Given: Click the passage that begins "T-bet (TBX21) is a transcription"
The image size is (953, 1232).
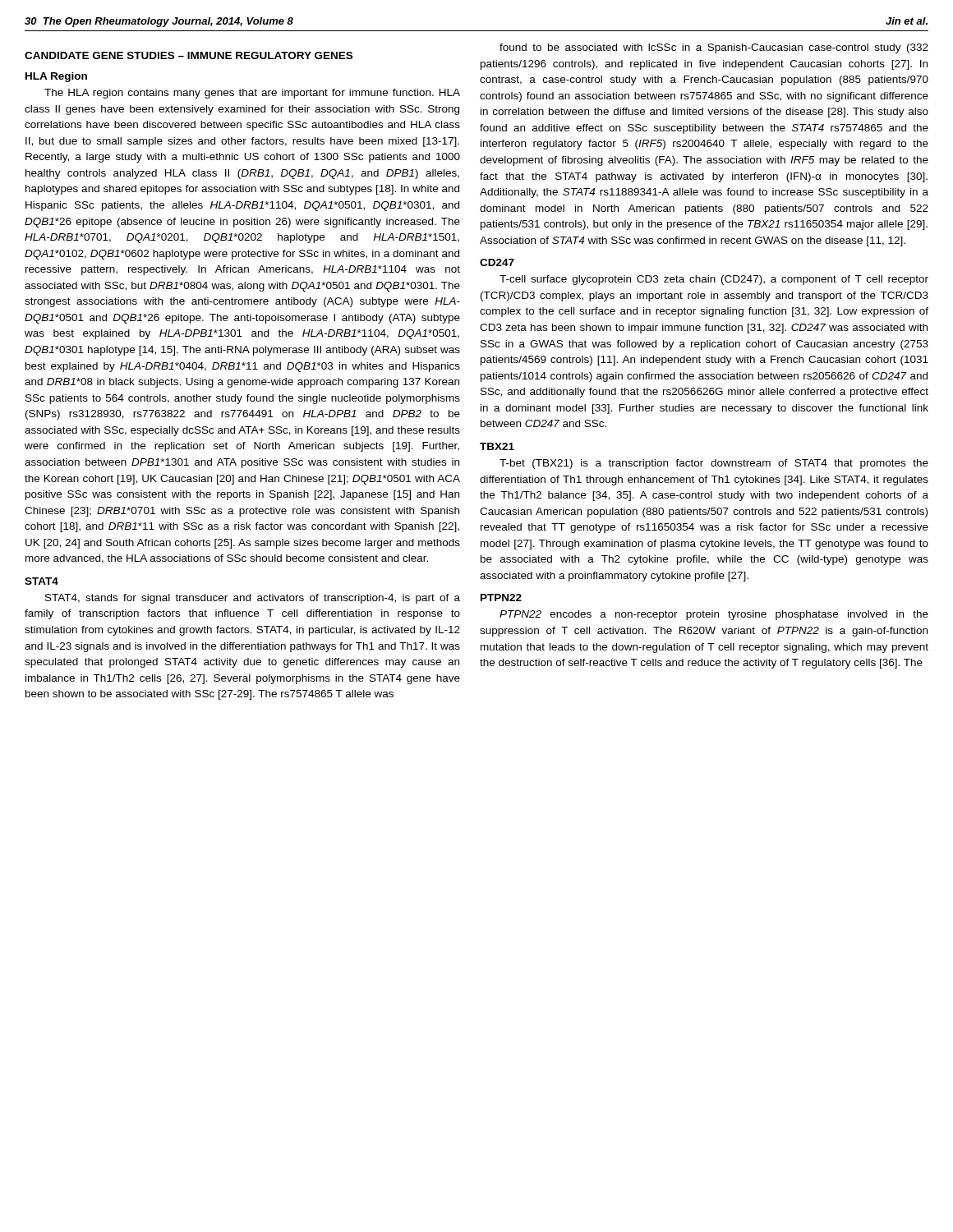Looking at the screenshot, I should tap(704, 519).
